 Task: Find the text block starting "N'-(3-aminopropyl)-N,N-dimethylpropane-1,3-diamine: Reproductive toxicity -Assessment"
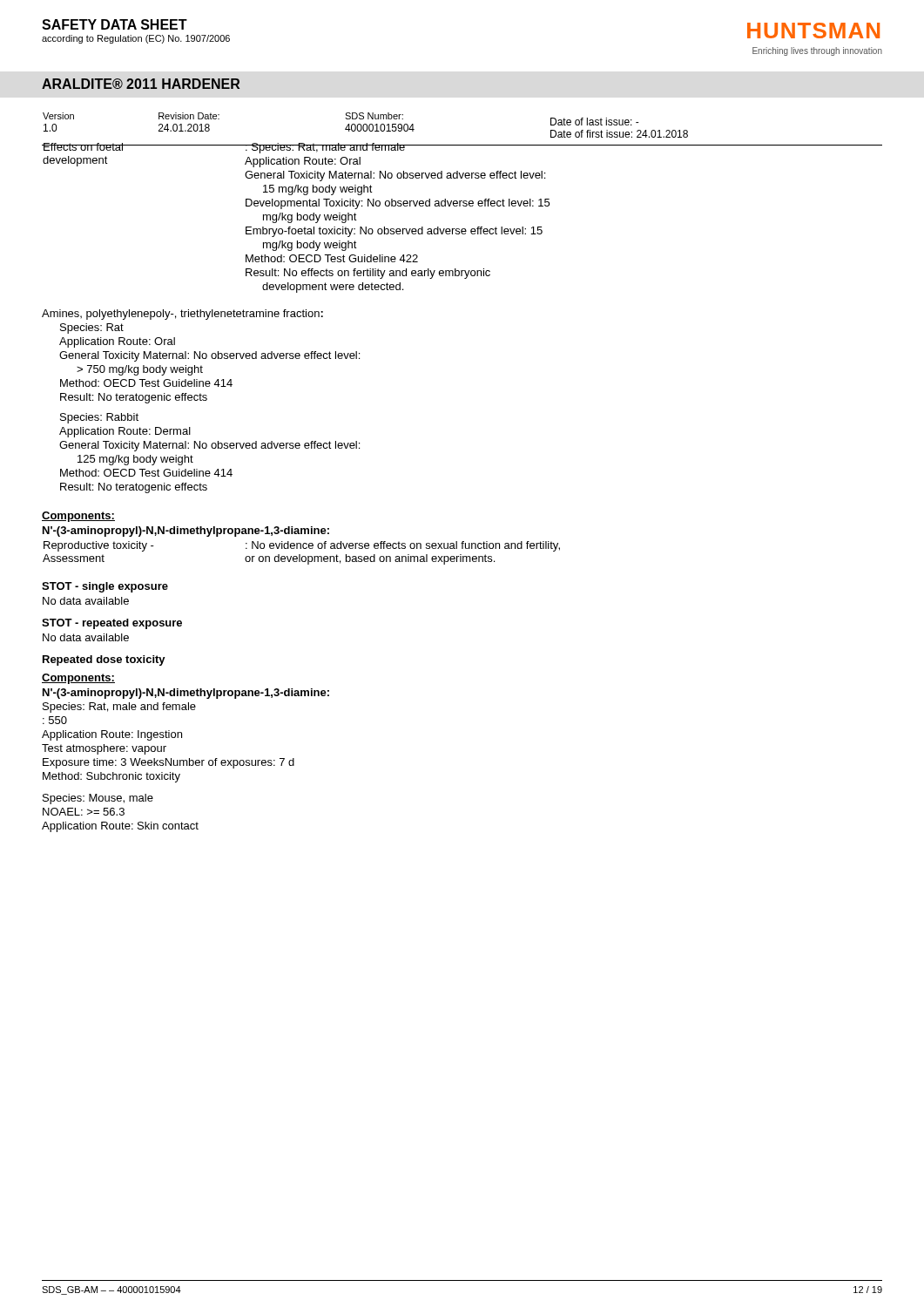[x=462, y=545]
